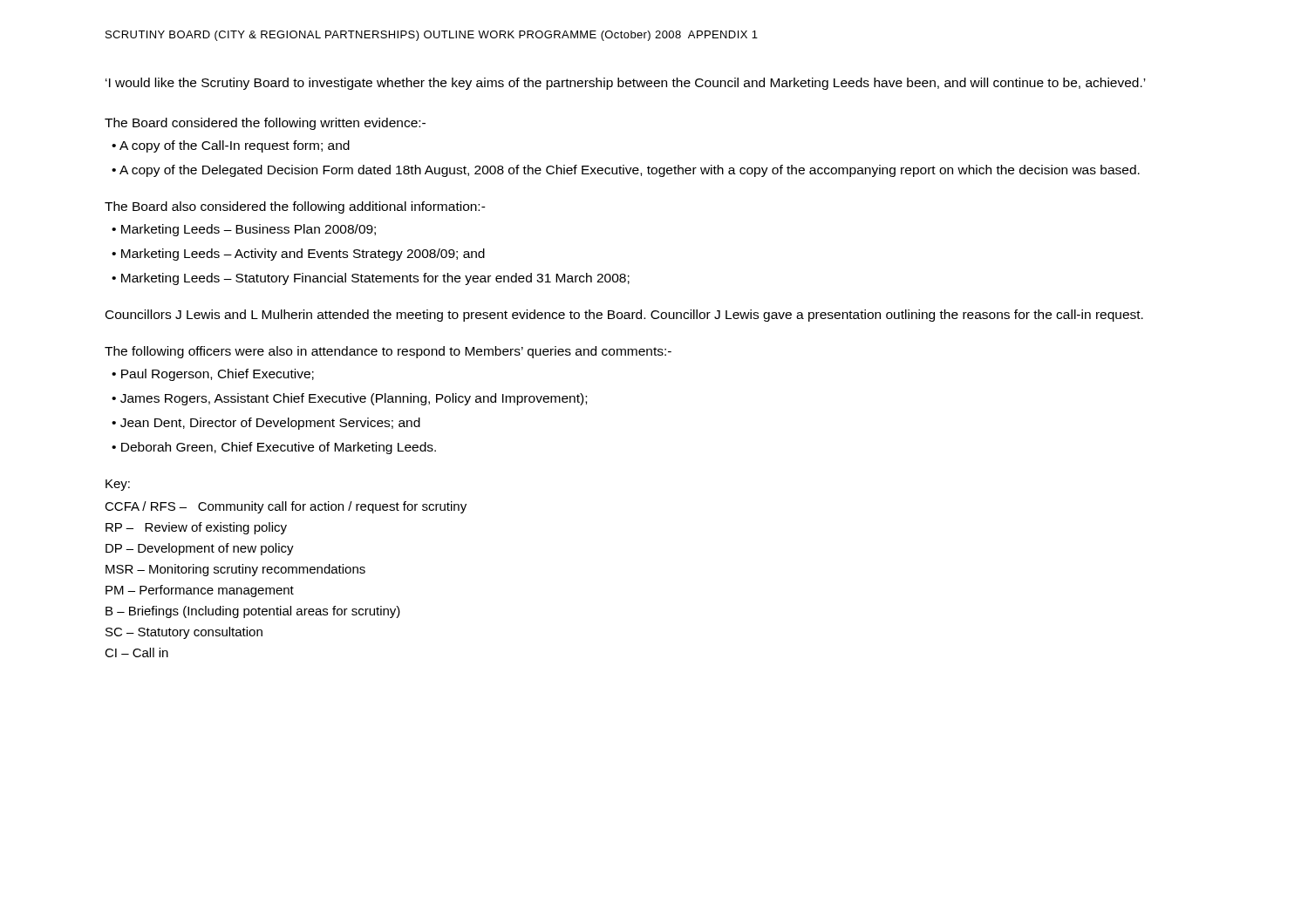The image size is (1308, 924).
Task: Select the list item containing "• Marketing Leeds – Activity and"
Action: (298, 253)
